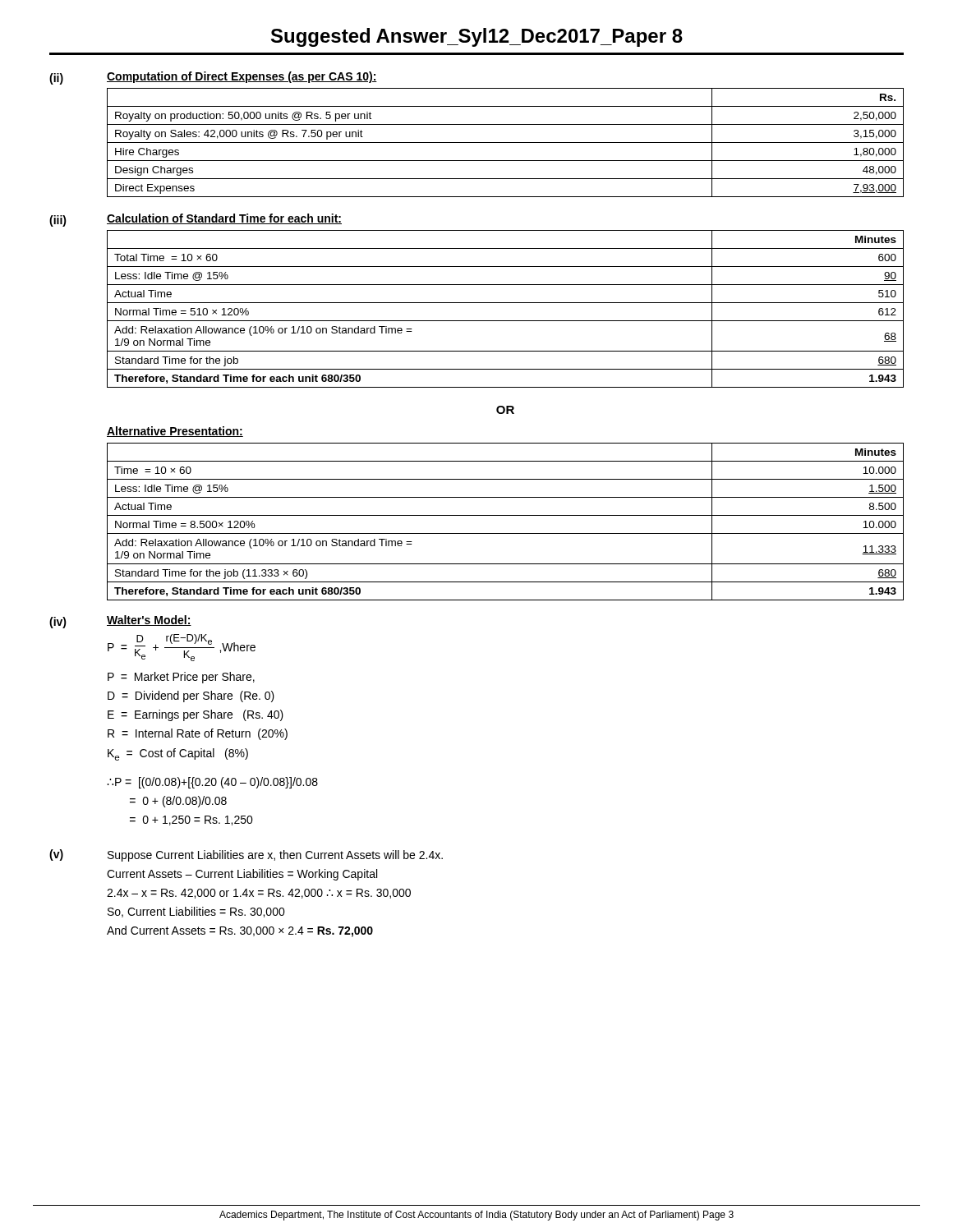The height and width of the screenshot is (1232, 953).
Task: Select the table that reads "Royalty on Sales: 42,000 units"
Action: click(x=505, y=142)
